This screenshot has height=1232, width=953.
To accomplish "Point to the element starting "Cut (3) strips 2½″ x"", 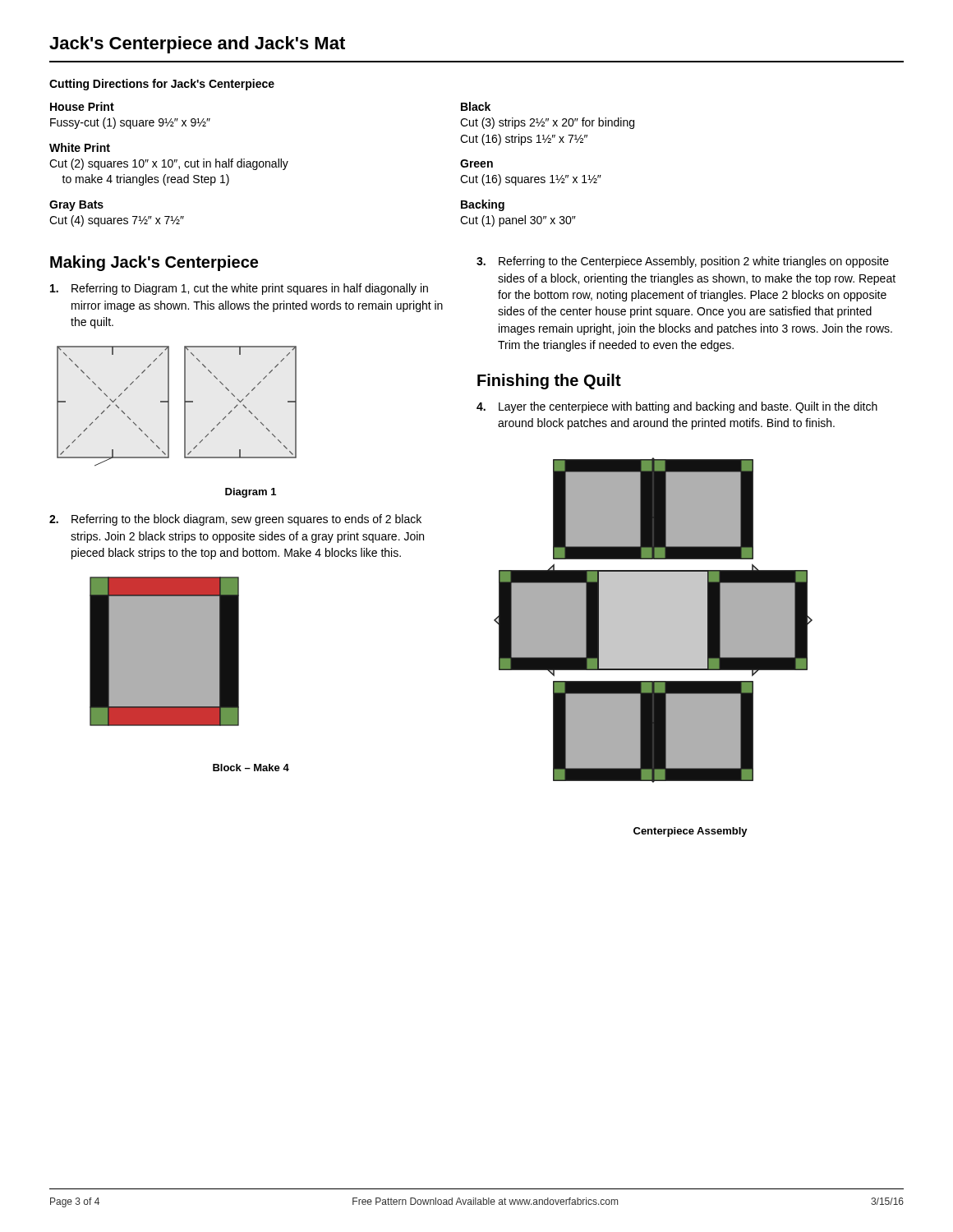I will point(547,123).
